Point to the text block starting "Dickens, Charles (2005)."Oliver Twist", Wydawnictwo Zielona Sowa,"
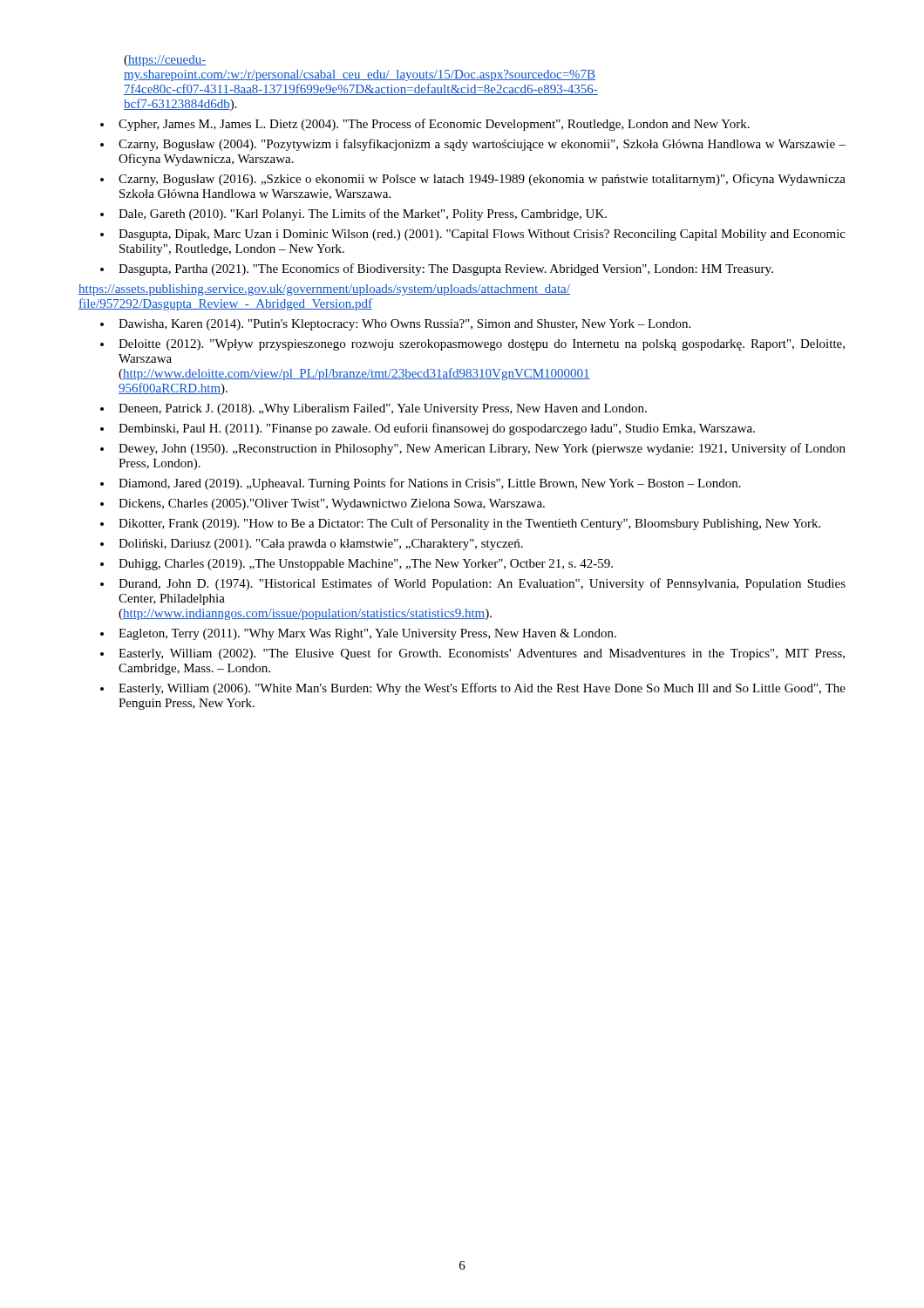The image size is (924, 1308). [332, 503]
